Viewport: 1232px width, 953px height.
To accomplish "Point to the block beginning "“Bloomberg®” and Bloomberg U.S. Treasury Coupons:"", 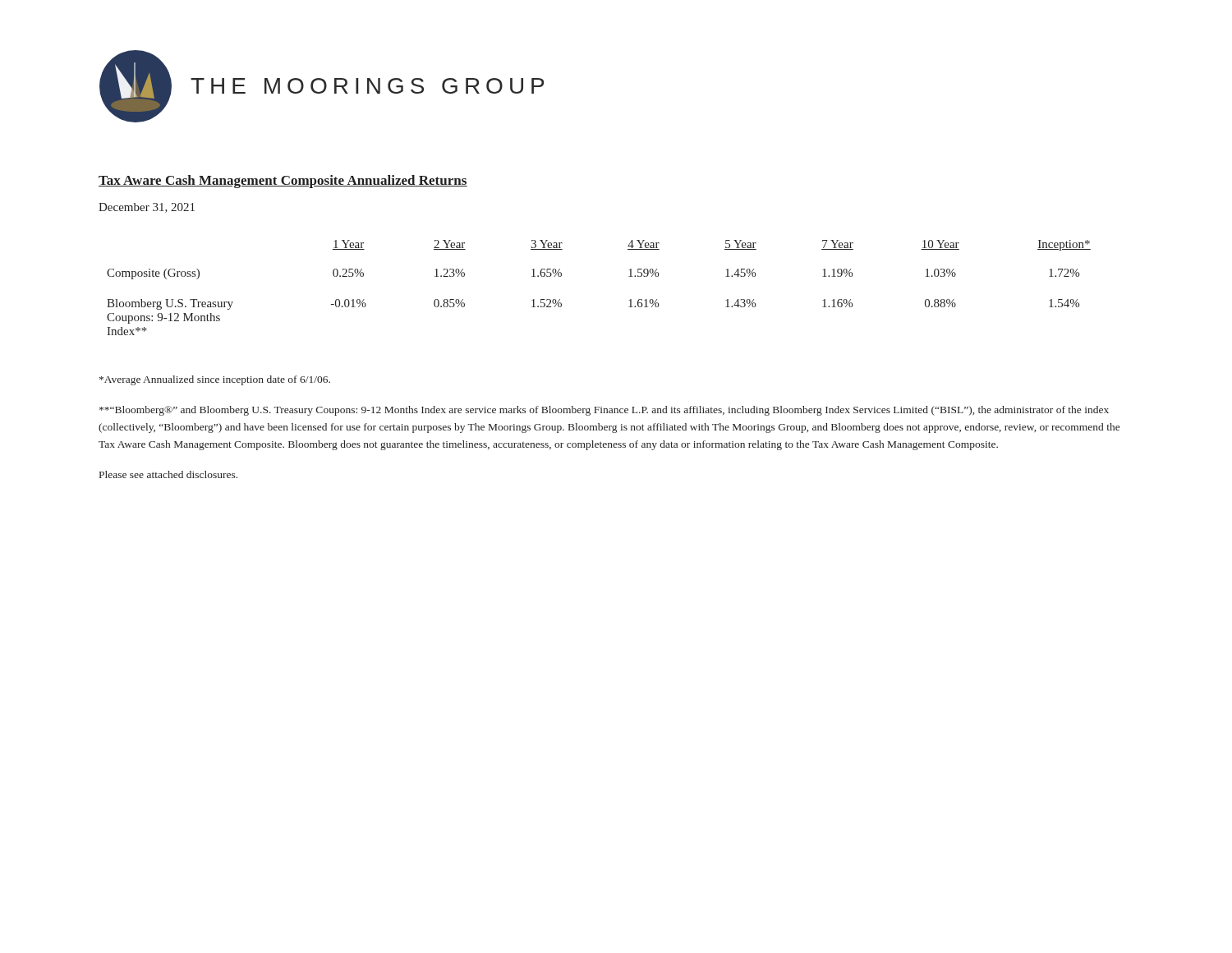I will [609, 427].
